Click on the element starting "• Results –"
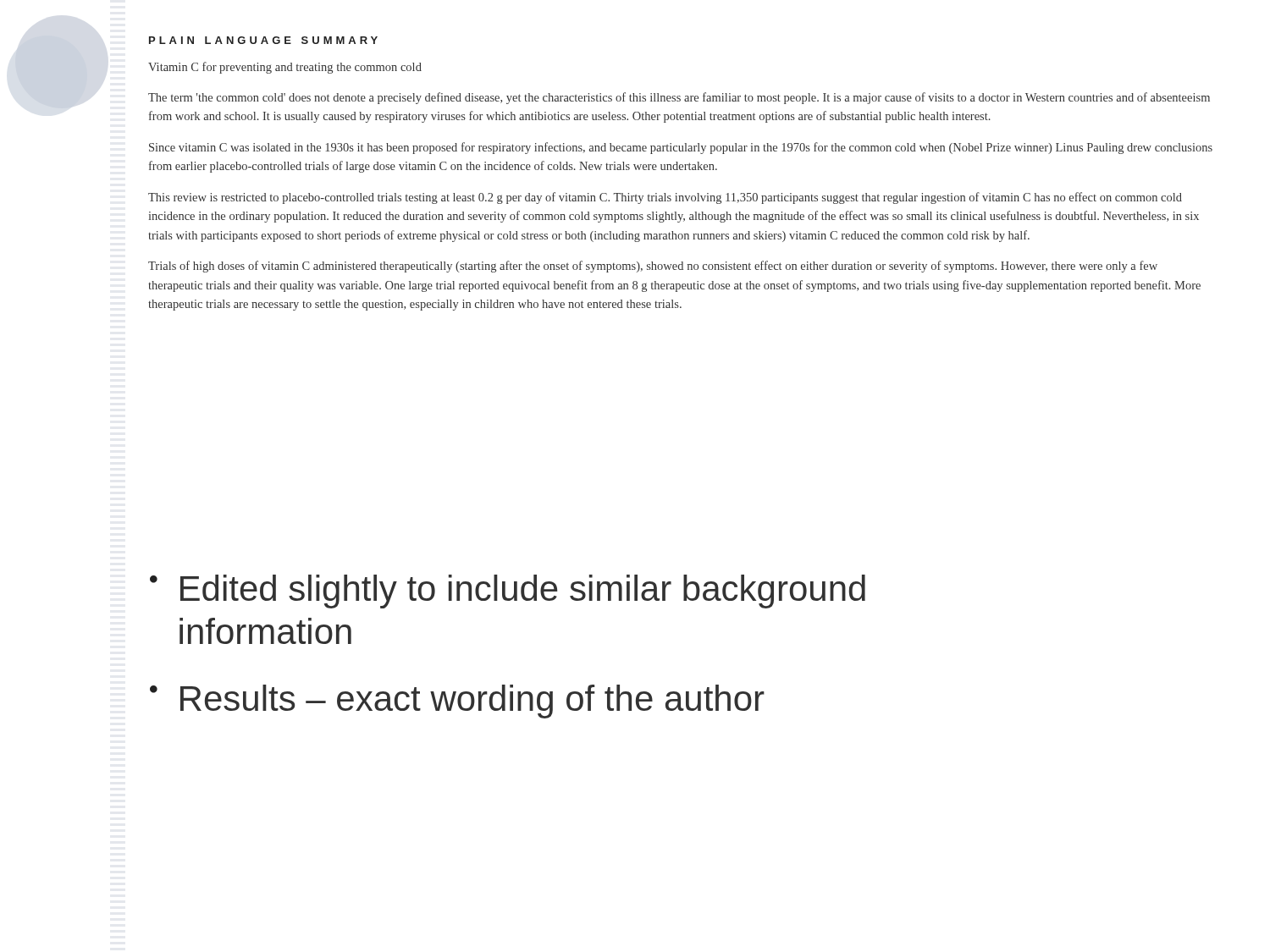The image size is (1270, 952). click(456, 699)
